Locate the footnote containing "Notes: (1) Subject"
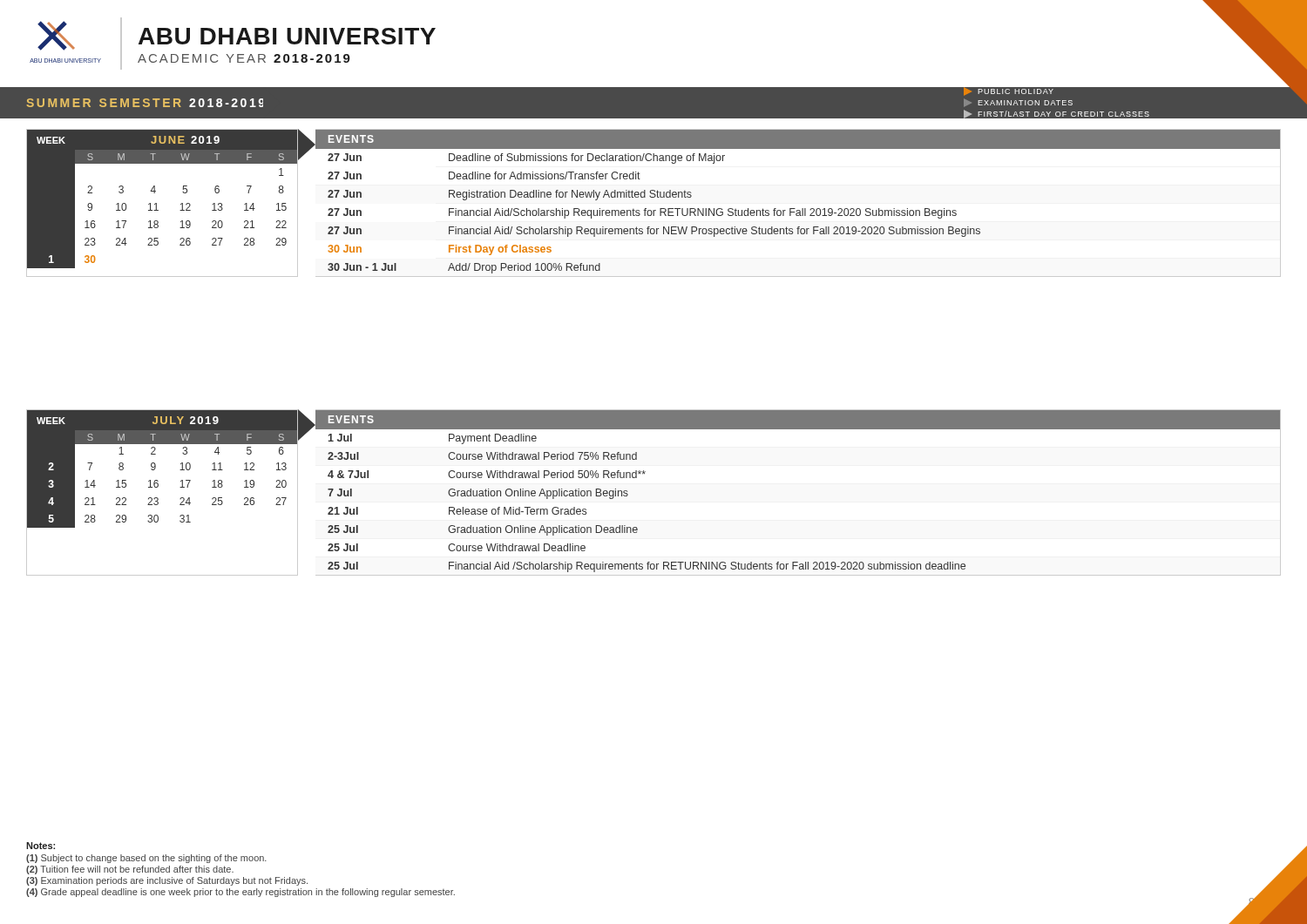The height and width of the screenshot is (924, 1307). (241, 869)
